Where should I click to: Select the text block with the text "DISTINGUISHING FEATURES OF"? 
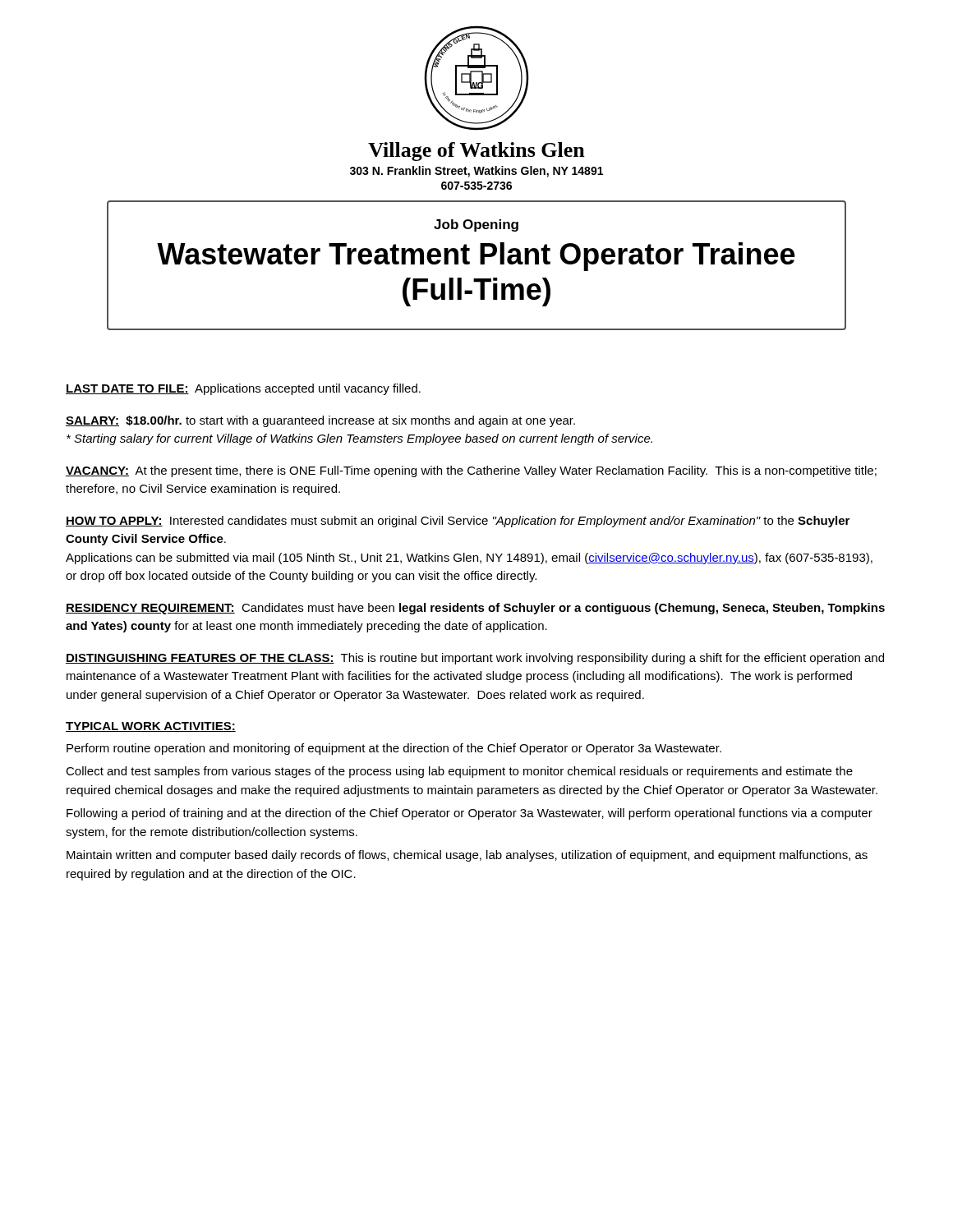point(476,676)
